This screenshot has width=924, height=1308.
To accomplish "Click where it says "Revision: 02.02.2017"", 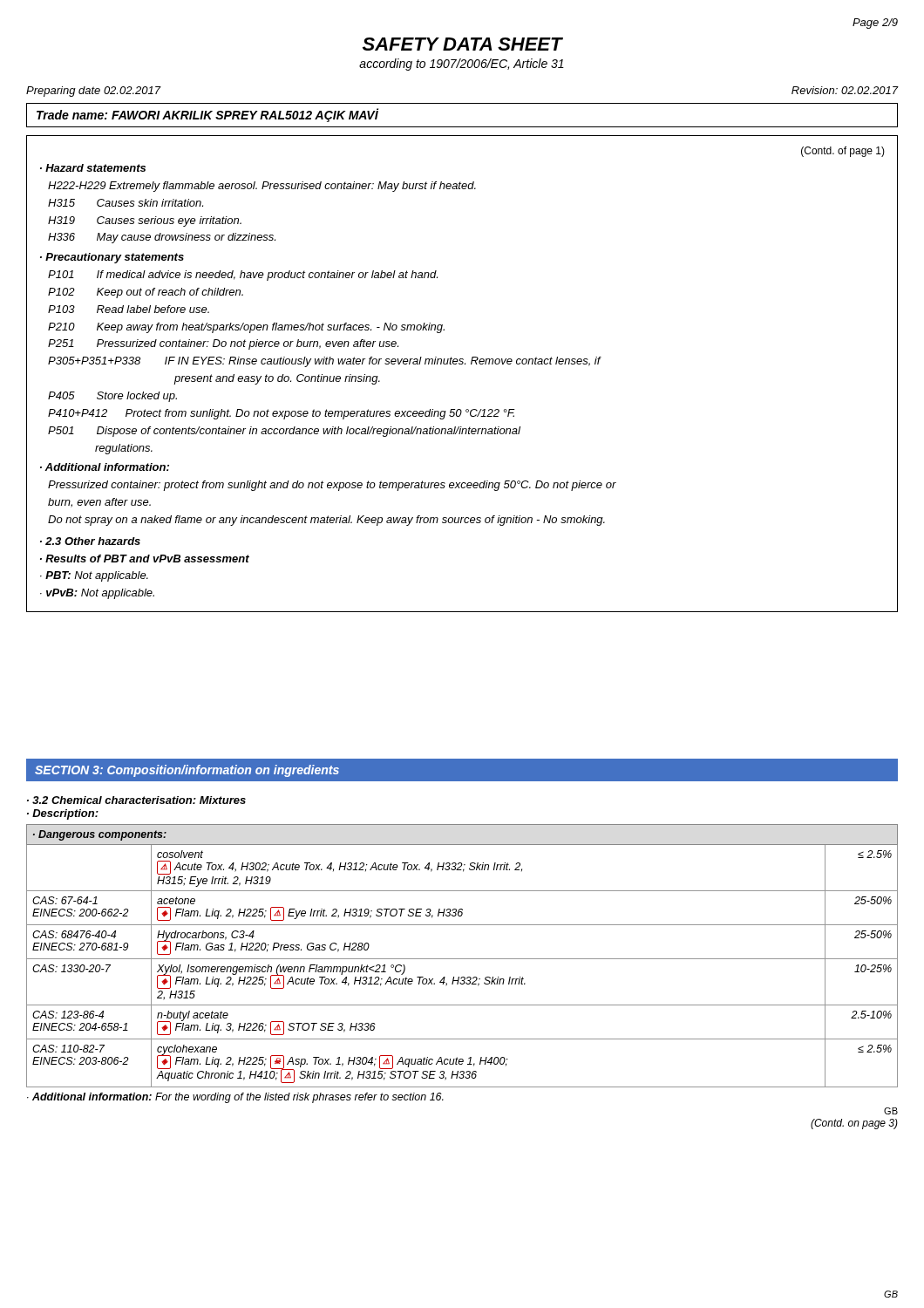I will click(x=845, y=90).
